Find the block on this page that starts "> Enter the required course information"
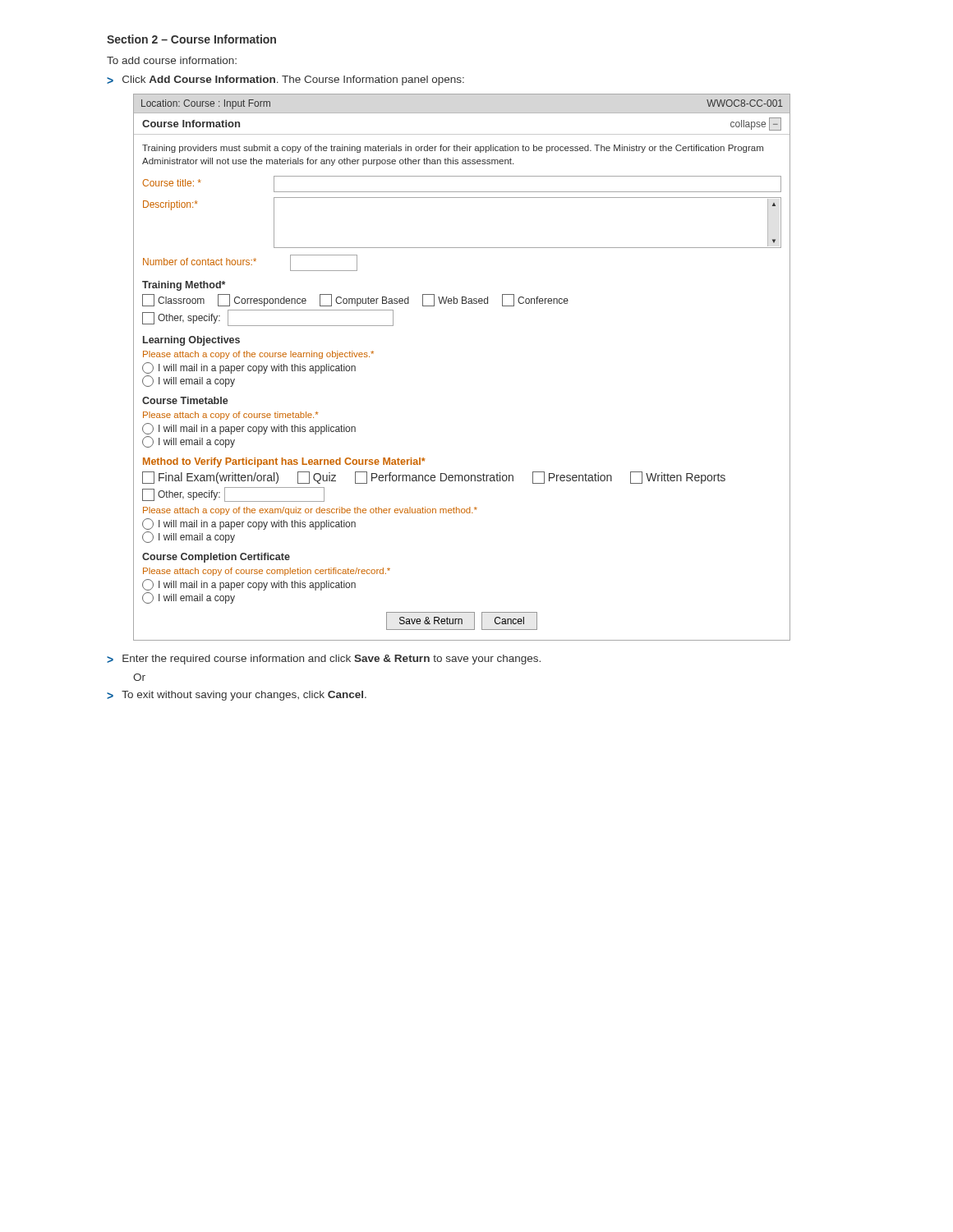 click(324, 659)
